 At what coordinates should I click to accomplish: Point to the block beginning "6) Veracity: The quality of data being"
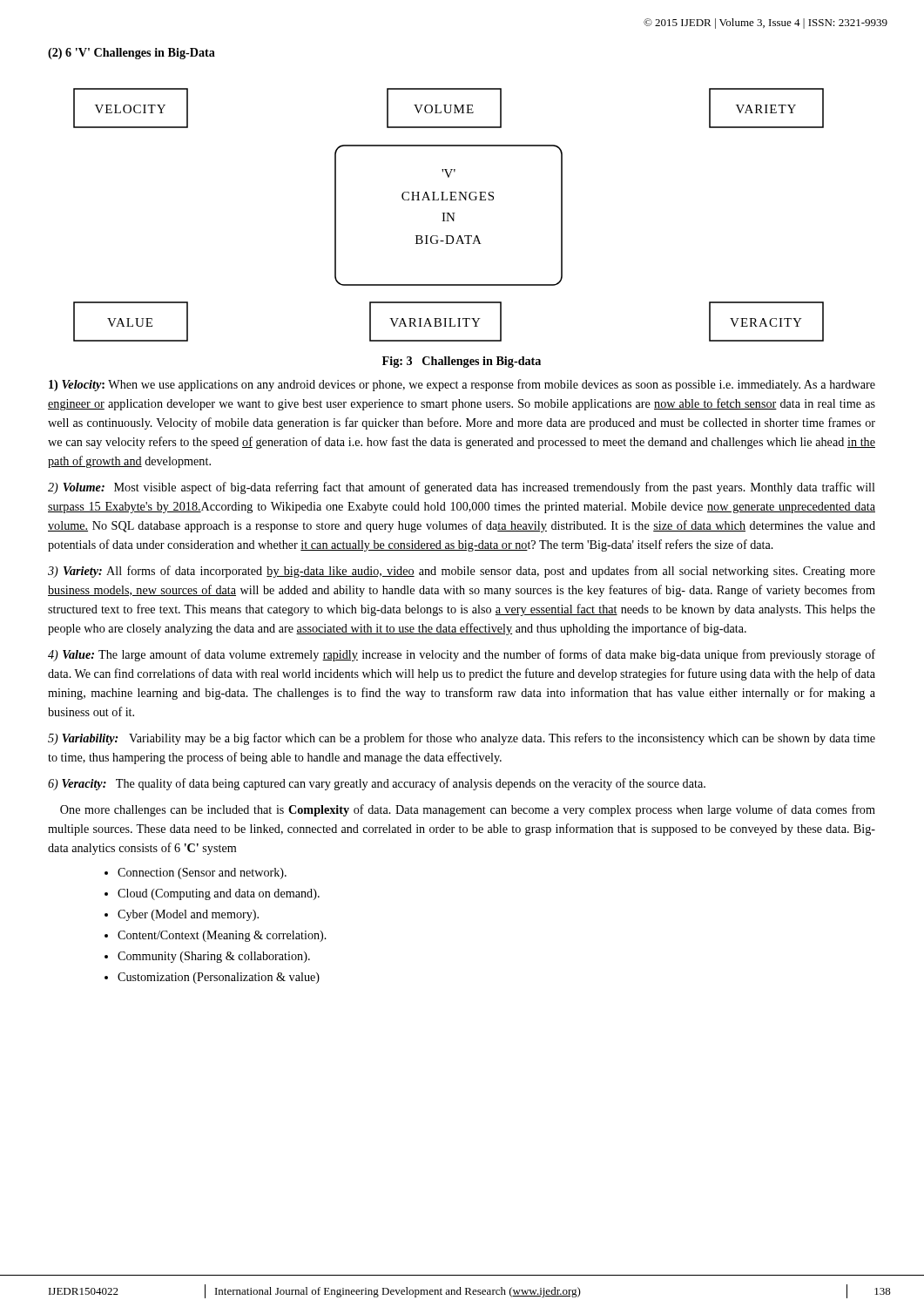pos(377,783)
